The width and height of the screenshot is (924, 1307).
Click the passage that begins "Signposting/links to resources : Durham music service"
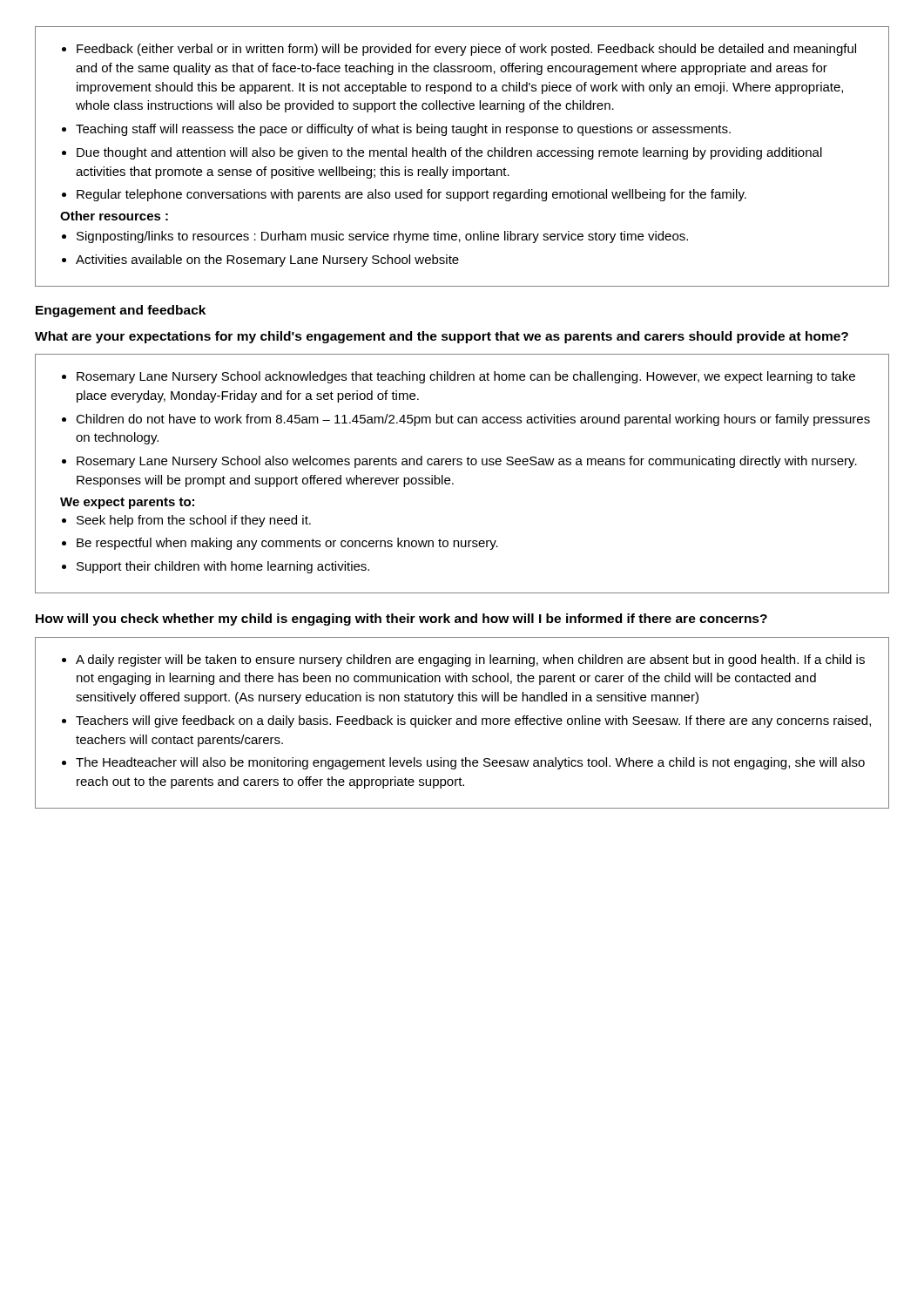click(x=462, y=236)
